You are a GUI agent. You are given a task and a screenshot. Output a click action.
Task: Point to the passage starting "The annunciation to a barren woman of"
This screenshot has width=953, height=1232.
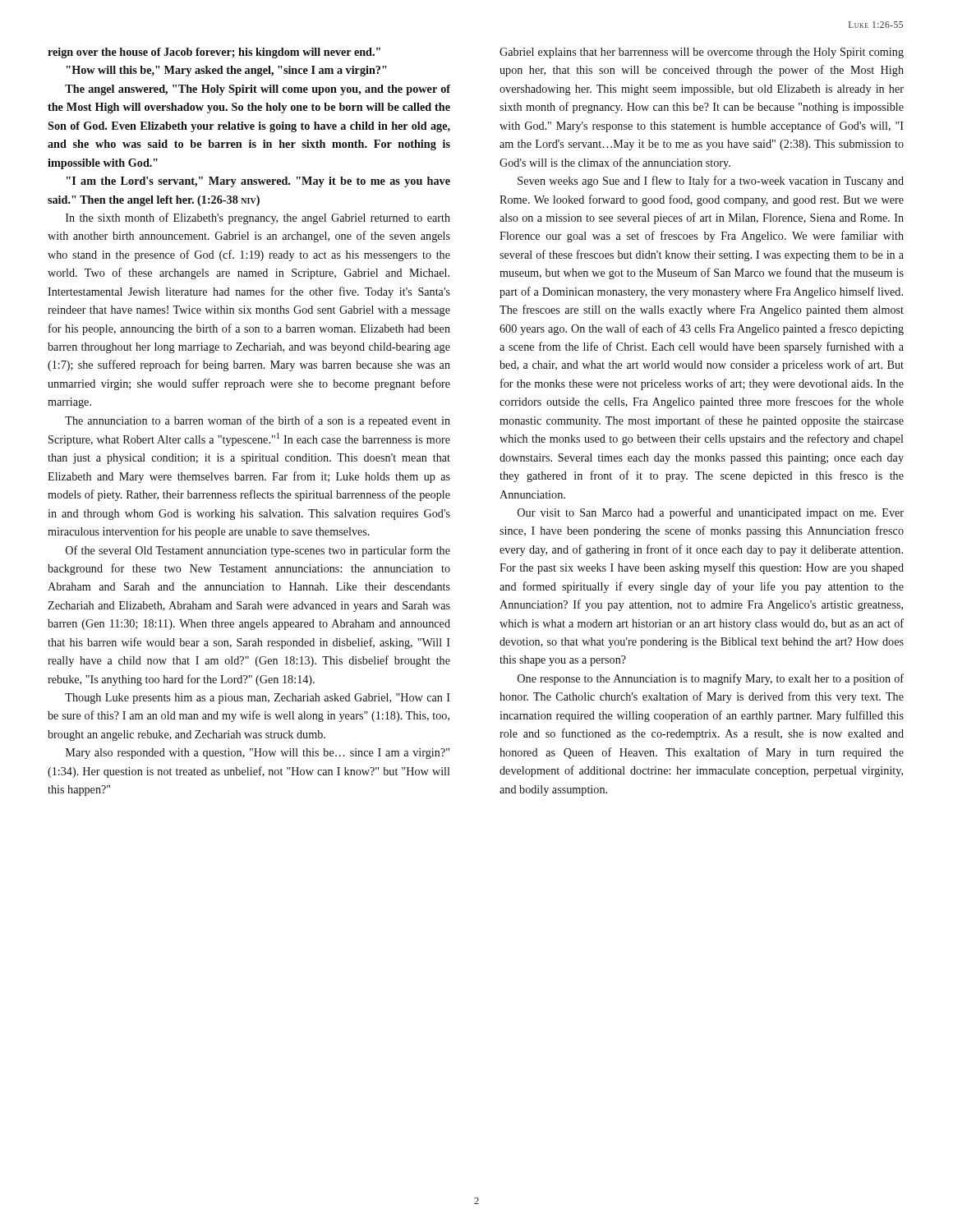click(249, 476)
